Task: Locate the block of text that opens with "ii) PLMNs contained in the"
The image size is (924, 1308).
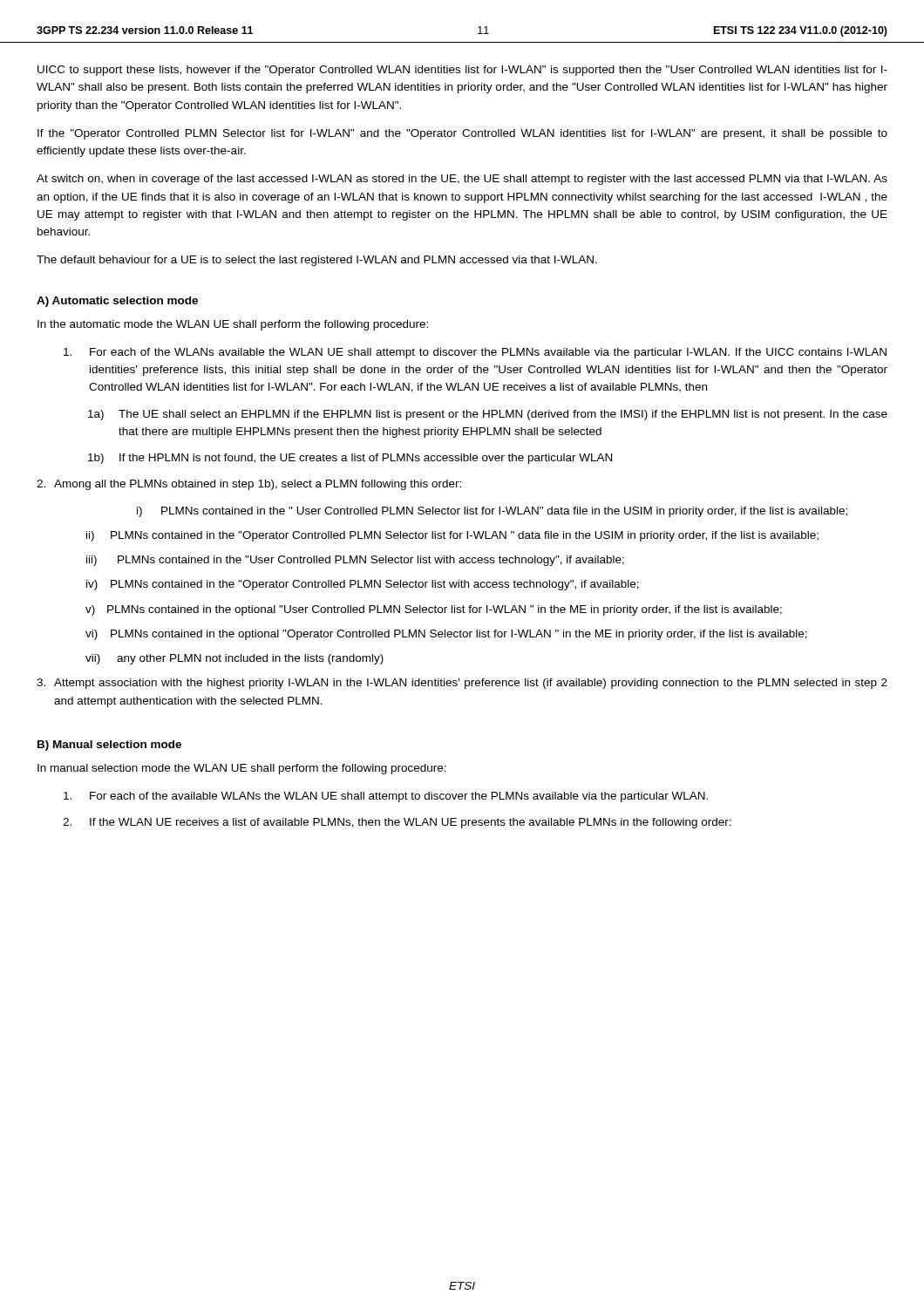Action: coord(486,535)
